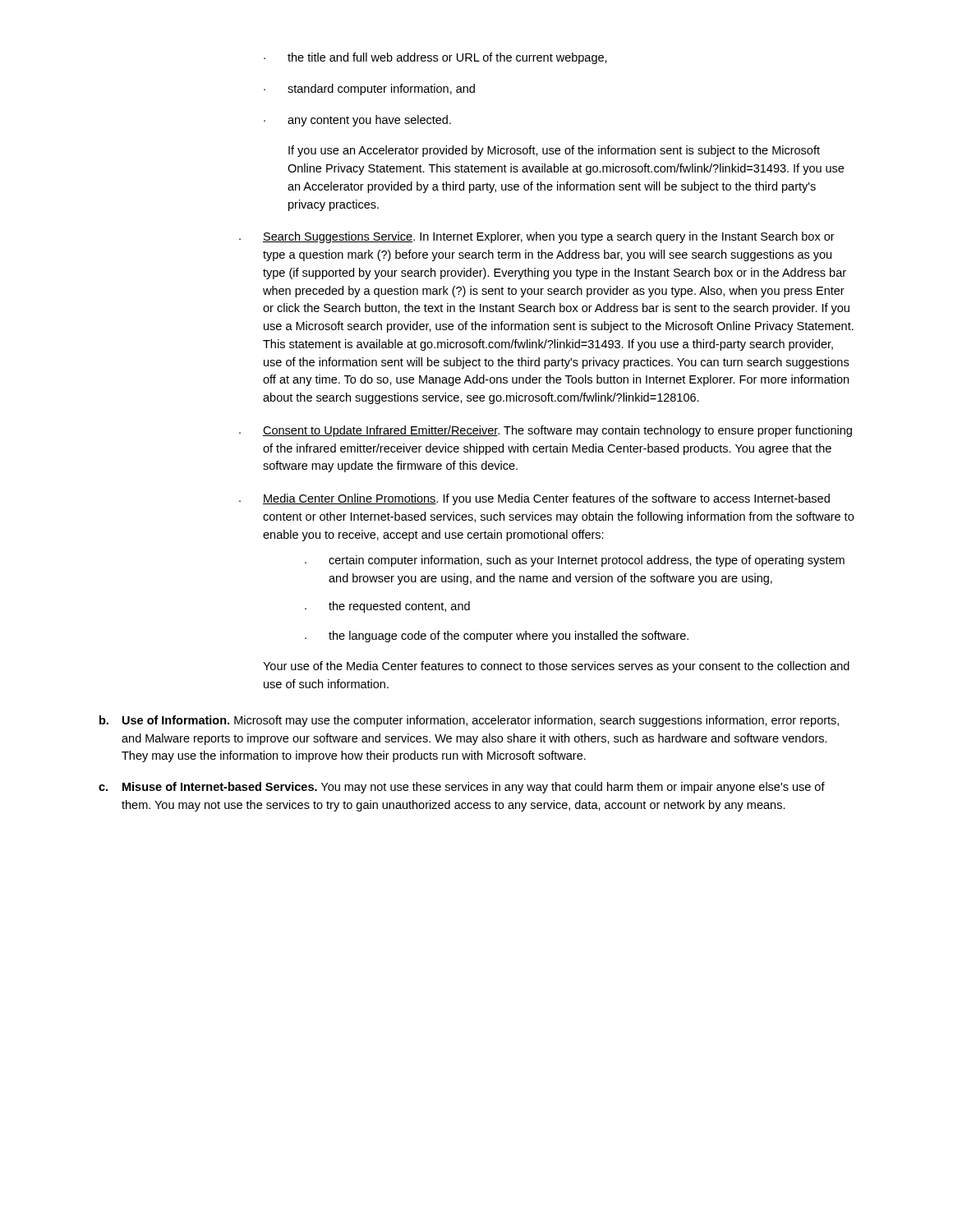Find the block on this page that starts "· certain computer information, such as your"

coord(579,570)
